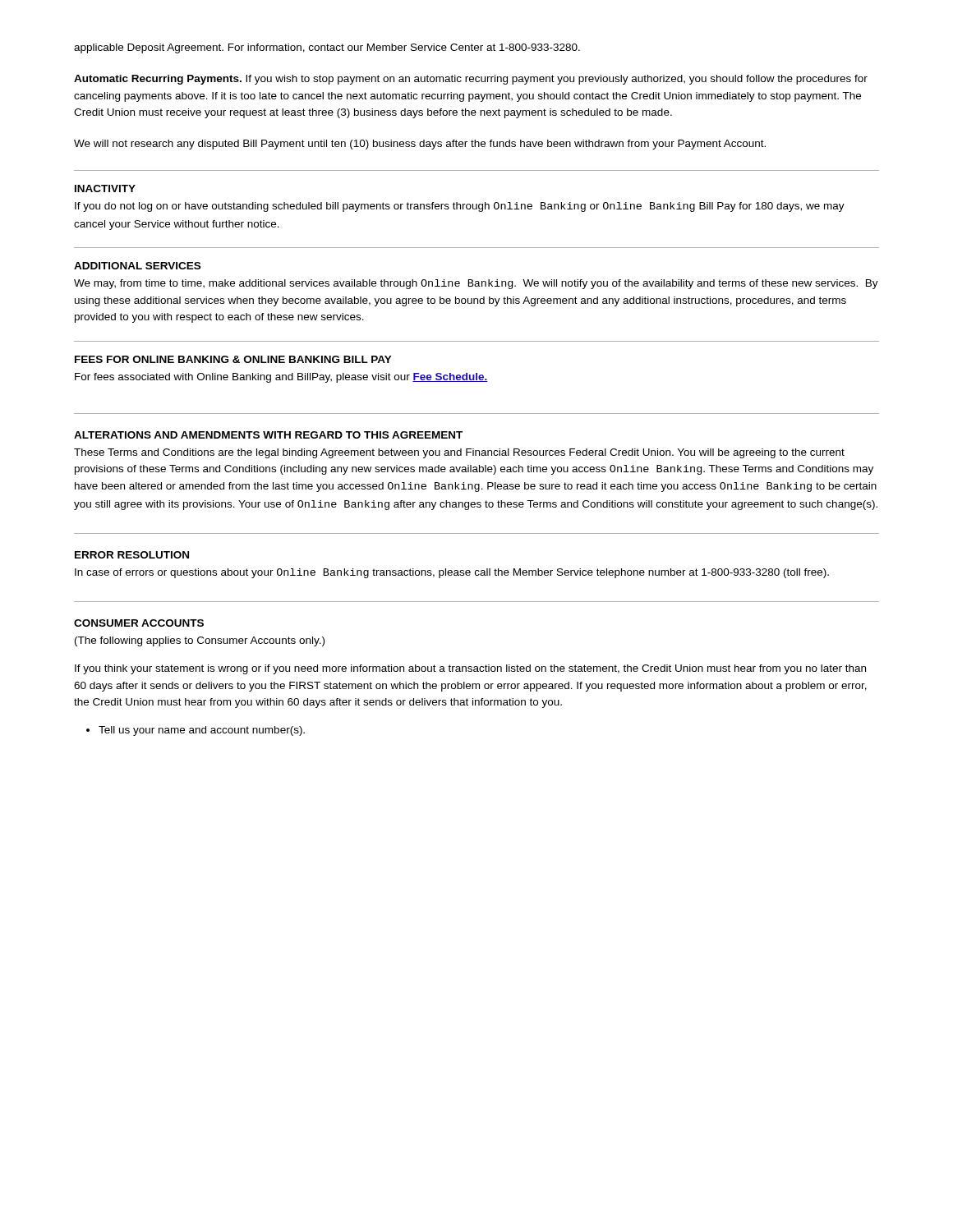Click the passage that begins "(The following applies"

(200, 640)
